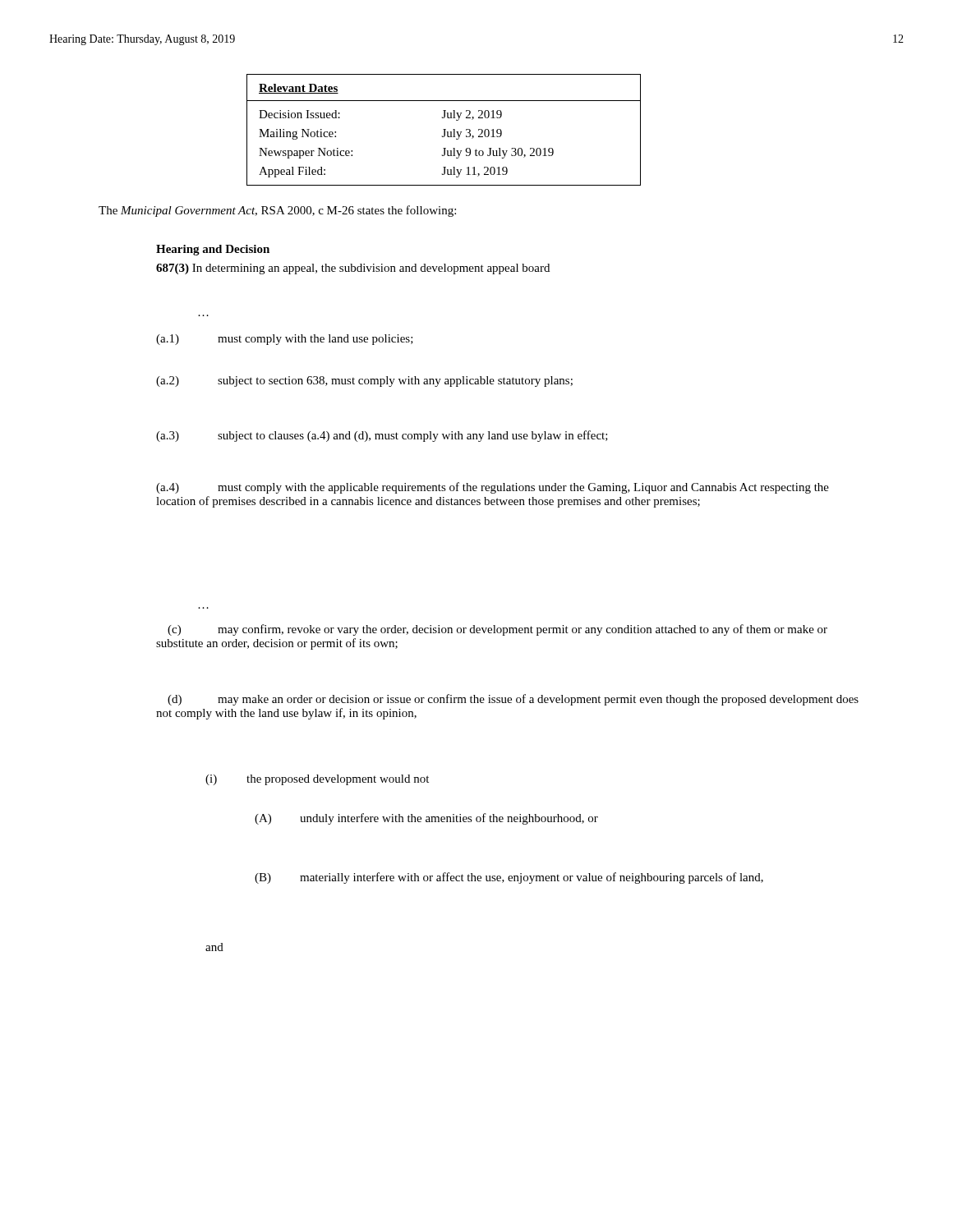The image size is (953, 1232).
Task: Point to the text starting "(a.2) subject to section 638, must comply with"
Action: coord(365,381)
